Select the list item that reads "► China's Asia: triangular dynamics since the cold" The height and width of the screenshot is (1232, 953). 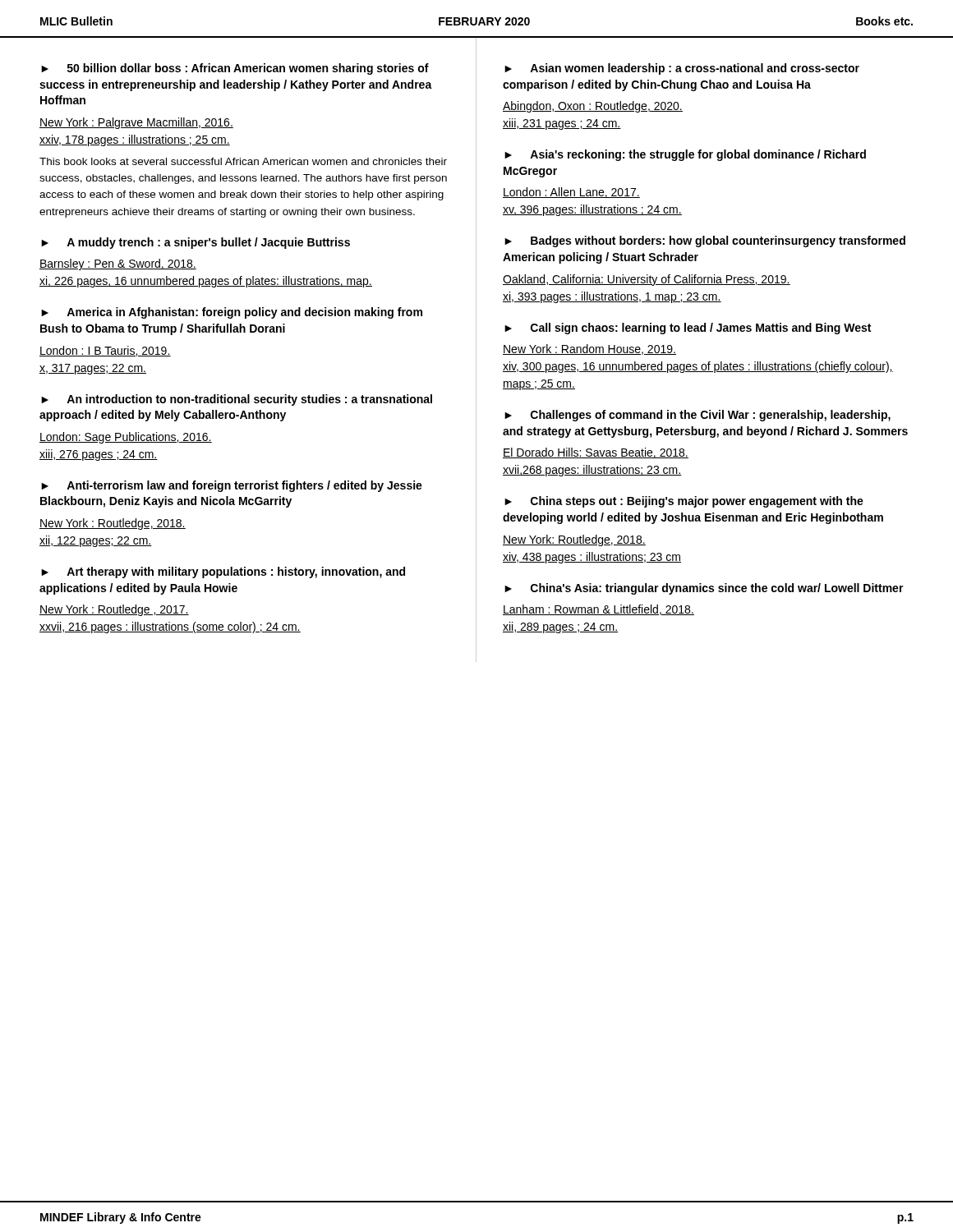(704, 589)
